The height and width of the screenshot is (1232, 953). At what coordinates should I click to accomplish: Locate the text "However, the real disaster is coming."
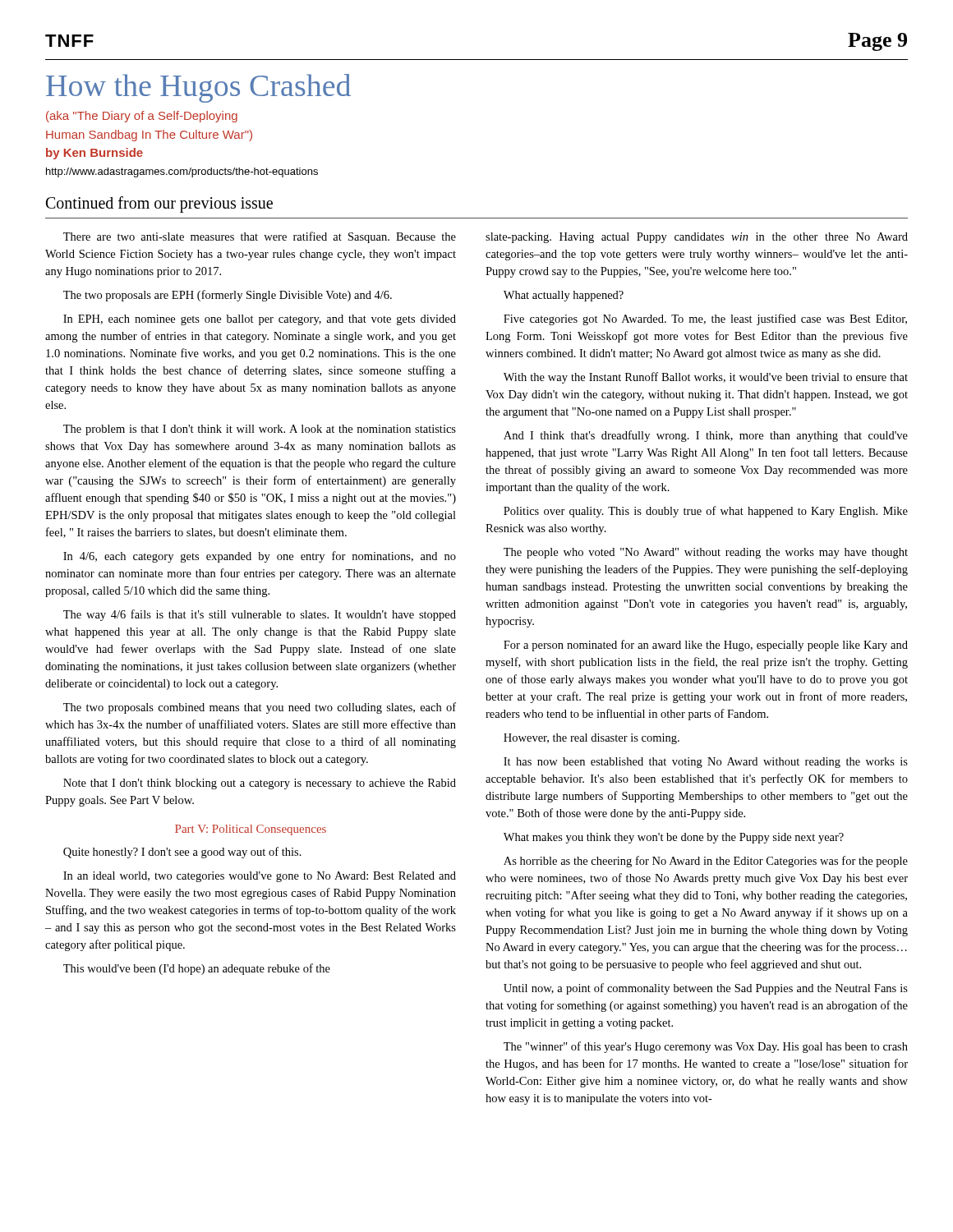[x=592, y=739]
